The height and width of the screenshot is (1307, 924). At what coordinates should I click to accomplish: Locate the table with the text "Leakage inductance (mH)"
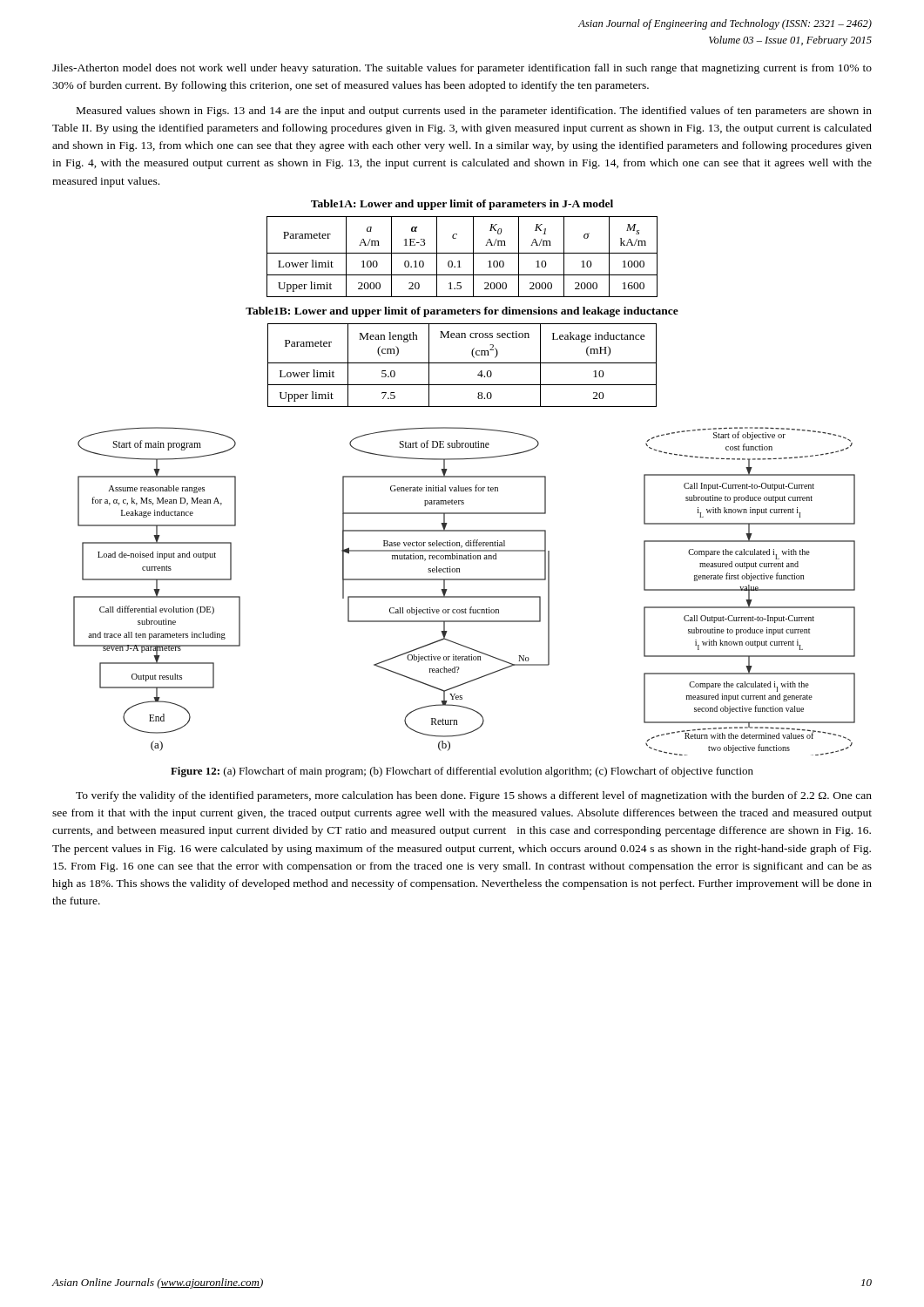coord(462,365)
